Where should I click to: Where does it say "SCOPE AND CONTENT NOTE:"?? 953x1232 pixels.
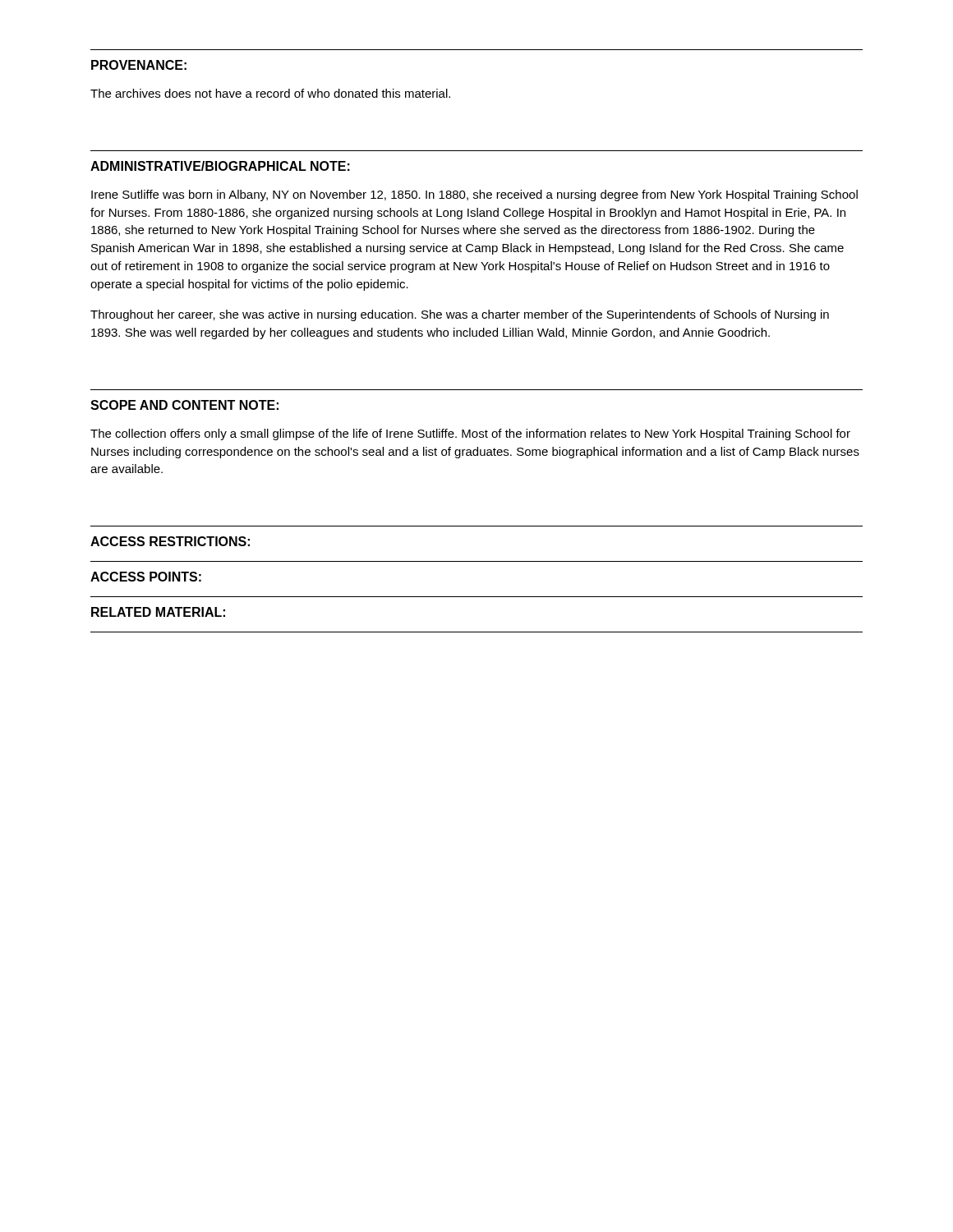185,405
